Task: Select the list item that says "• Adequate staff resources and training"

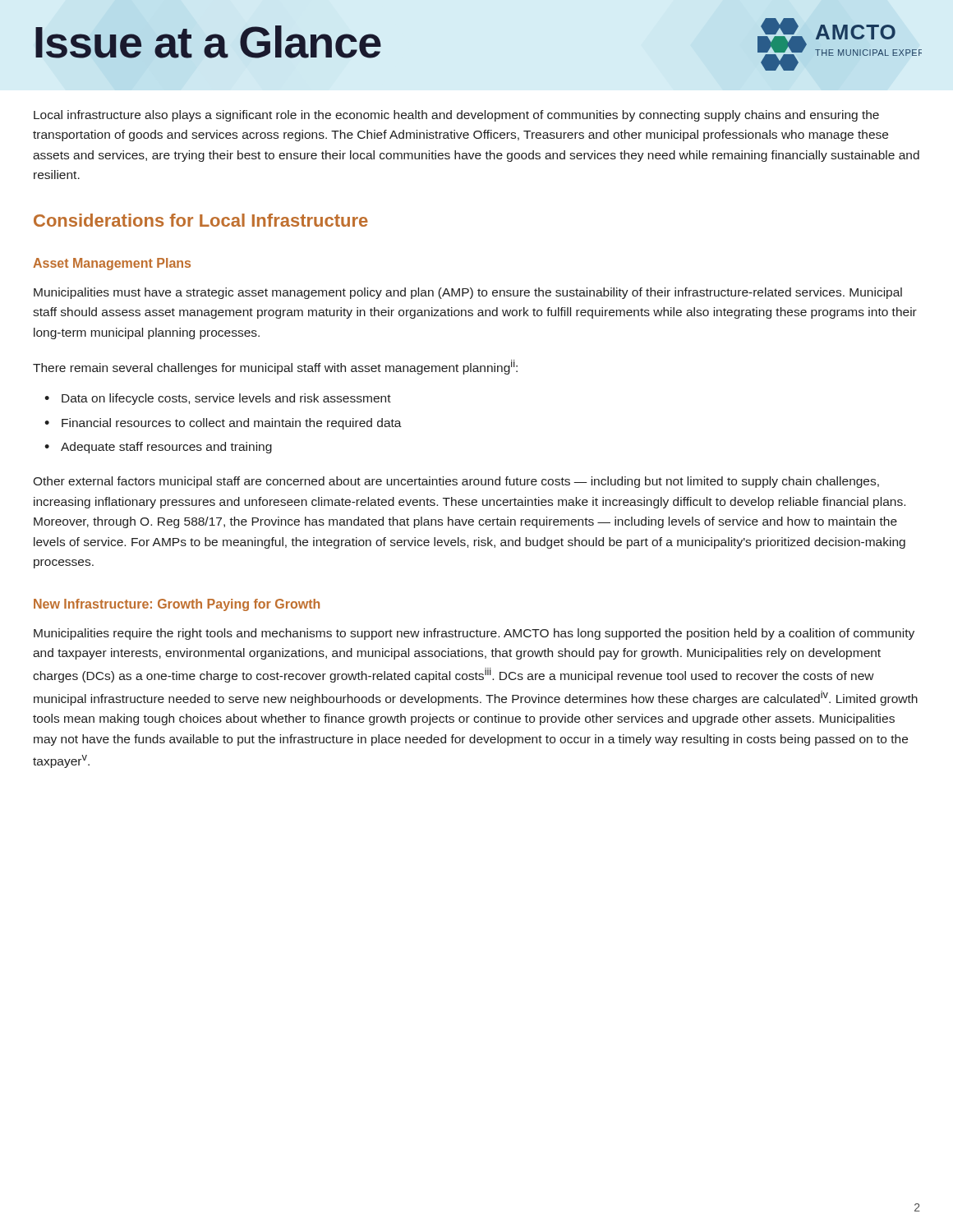Action: [158, 447]
